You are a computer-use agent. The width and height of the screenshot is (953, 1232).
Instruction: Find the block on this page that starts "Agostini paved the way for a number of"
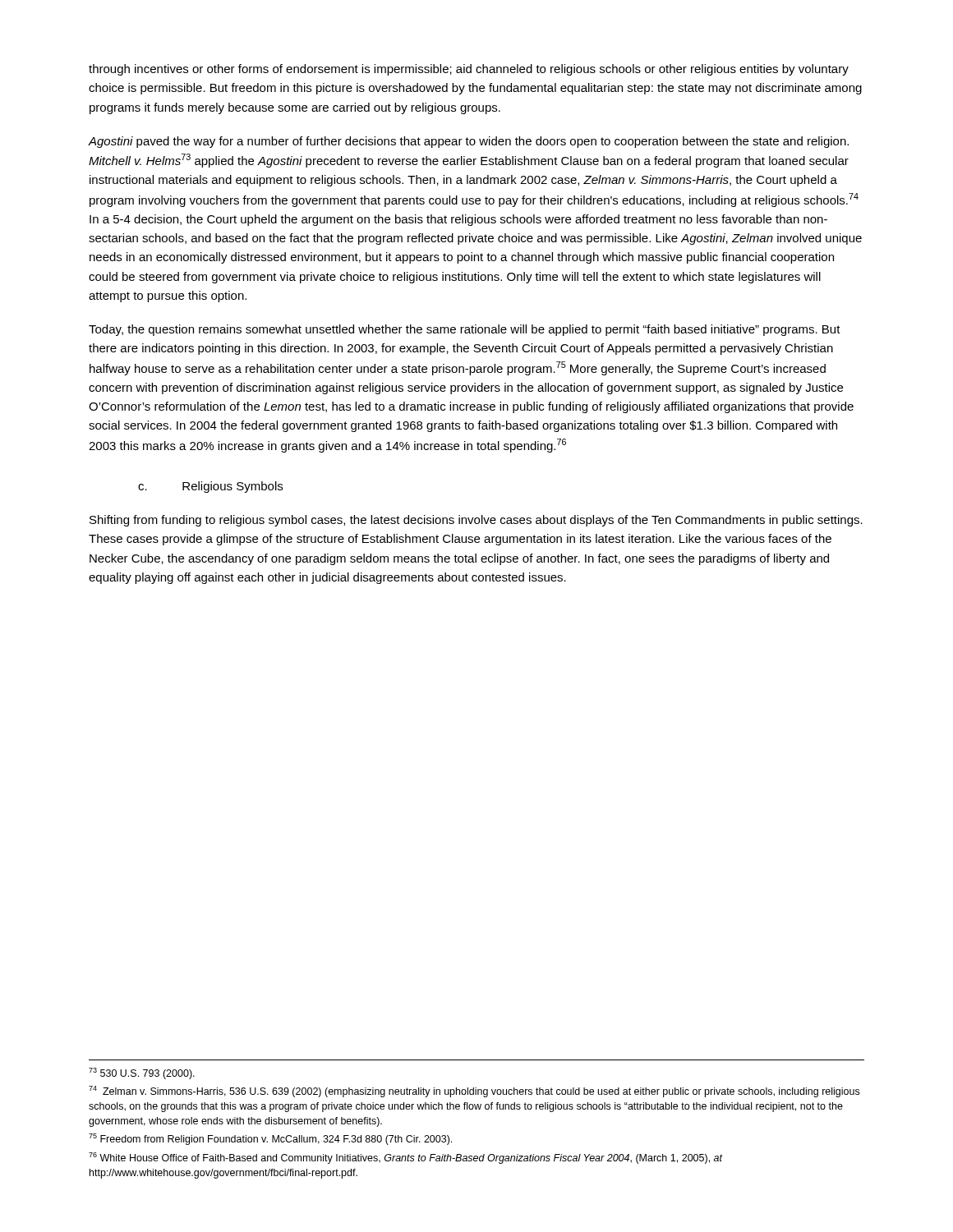coord(475,218)
